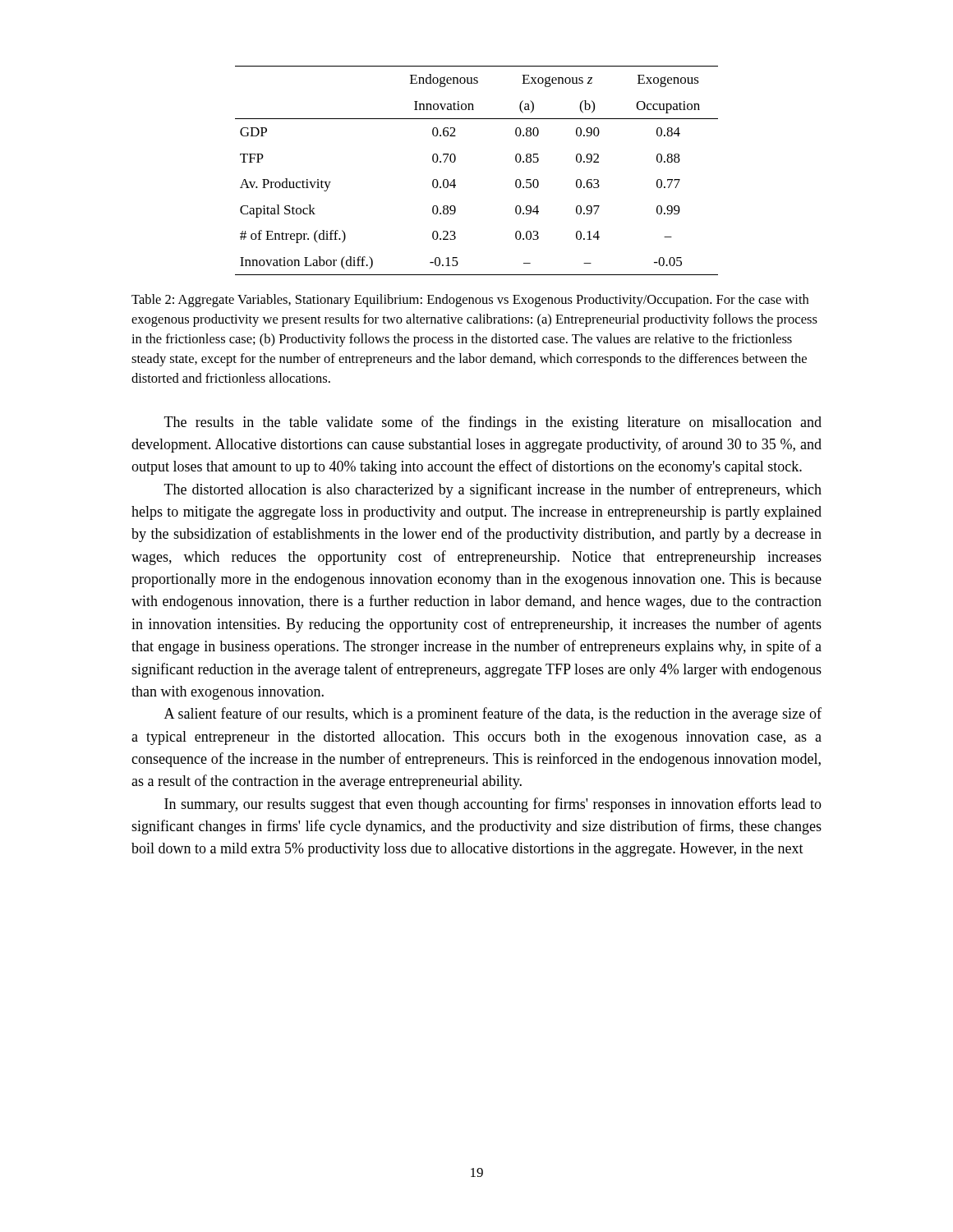Select the text block that reads "The results in the table validate some of"

pos(476,444)
